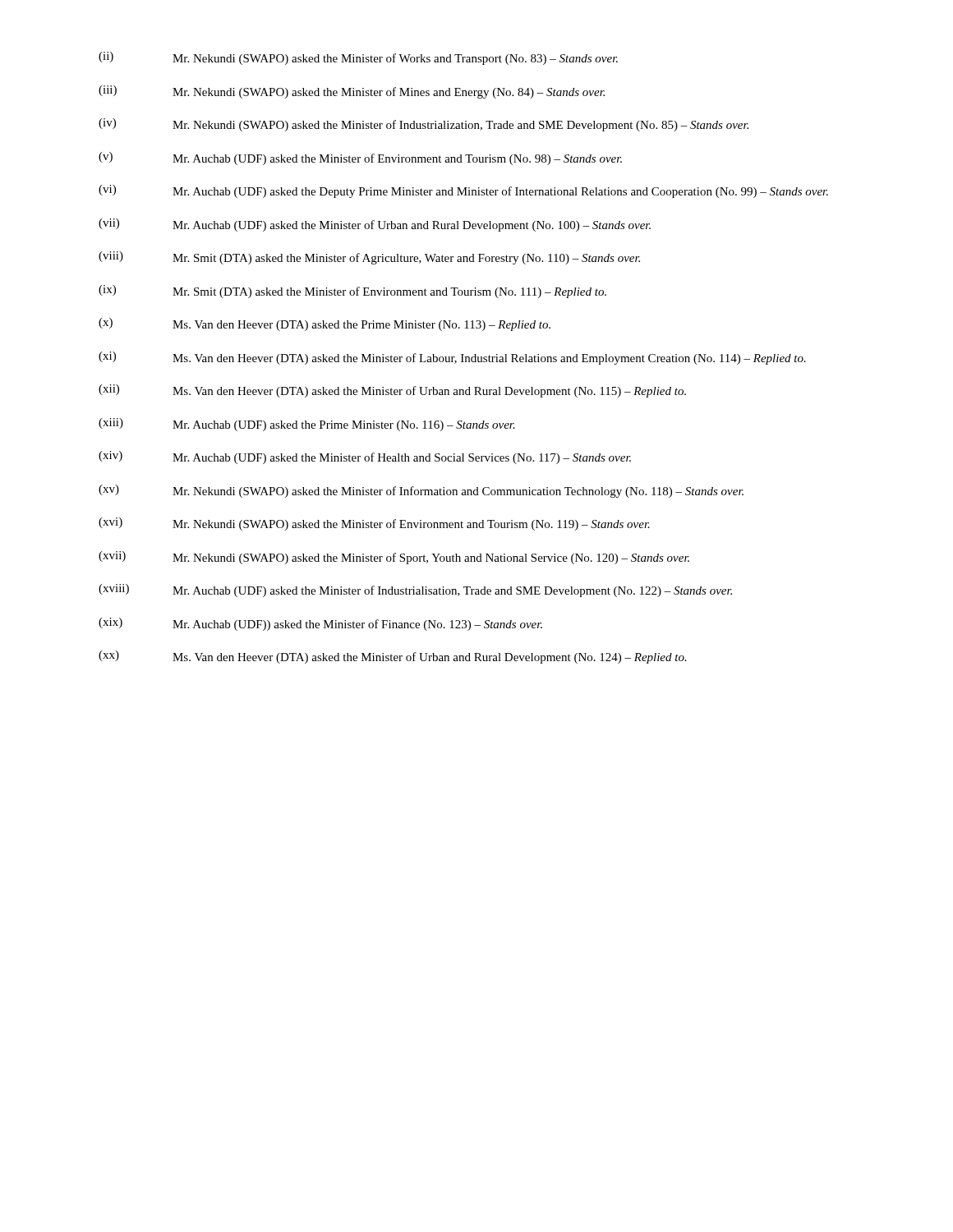The image size is (953, 1232).
Task: Point to the block beginning "(iv) Mr. Nekundi (SWAPO) asked the"
Action: [476, 125]
